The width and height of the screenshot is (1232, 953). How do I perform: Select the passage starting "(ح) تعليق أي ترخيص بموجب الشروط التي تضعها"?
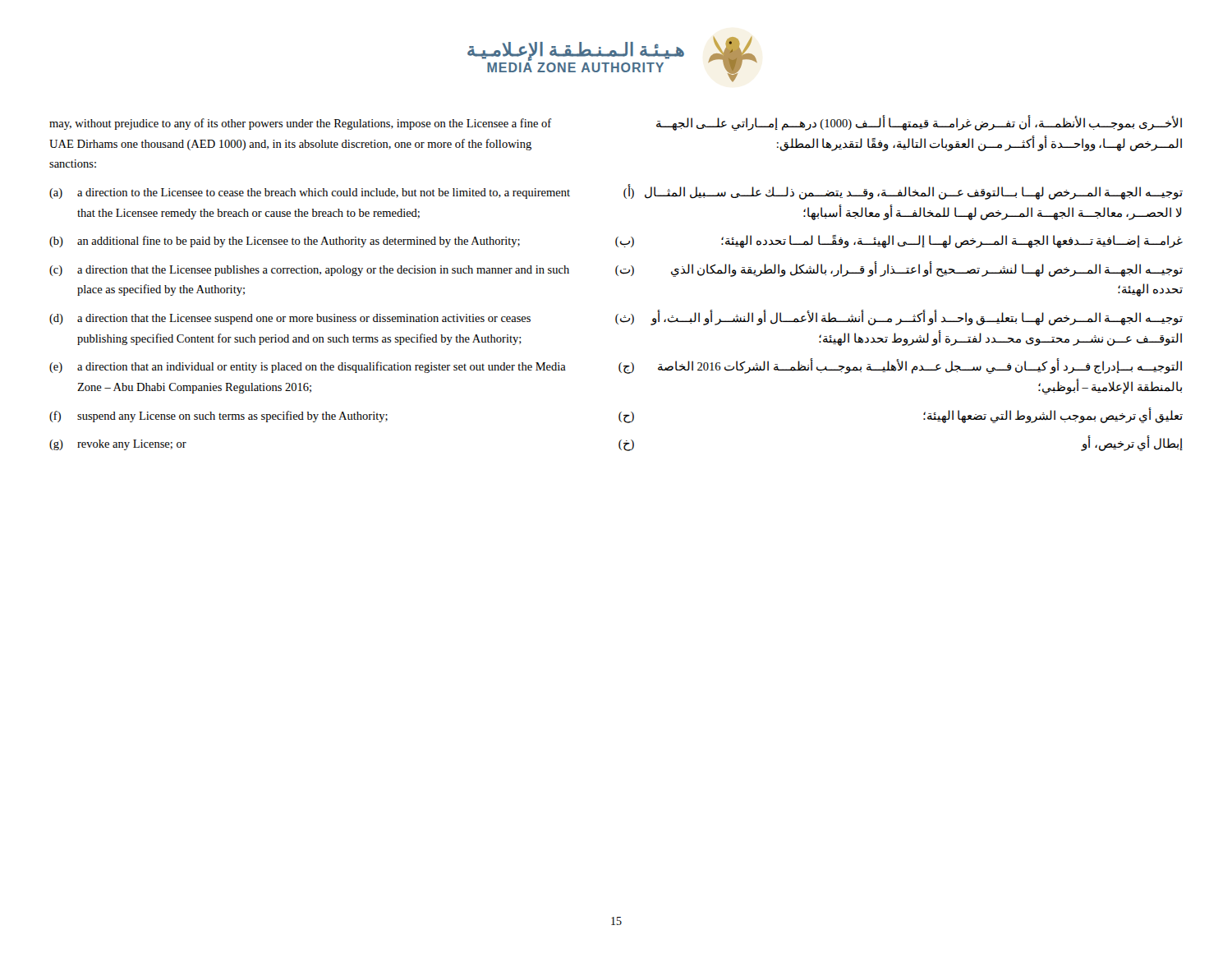[1054, 415]
